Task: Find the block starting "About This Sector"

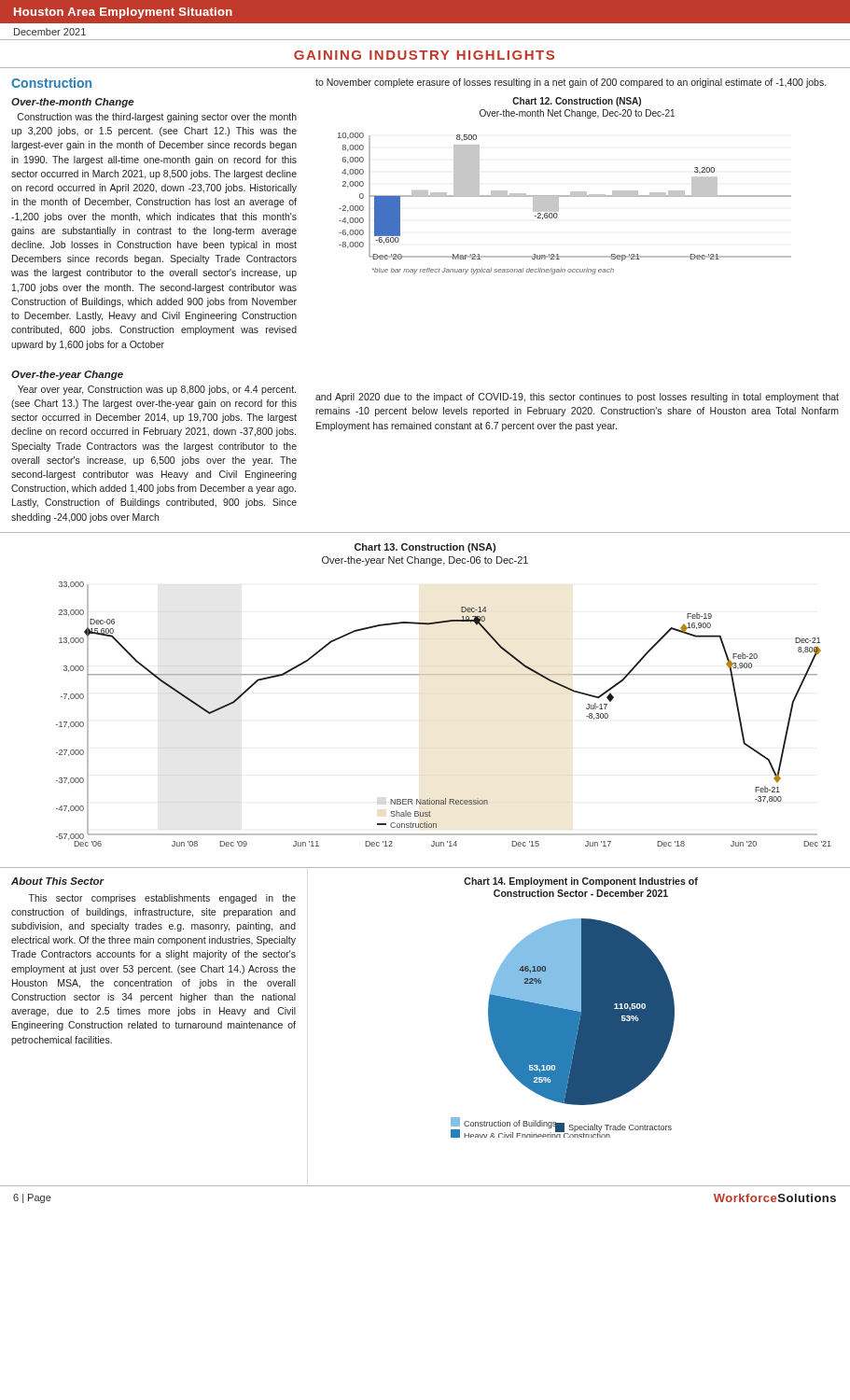Action: (x=57, y=881)
